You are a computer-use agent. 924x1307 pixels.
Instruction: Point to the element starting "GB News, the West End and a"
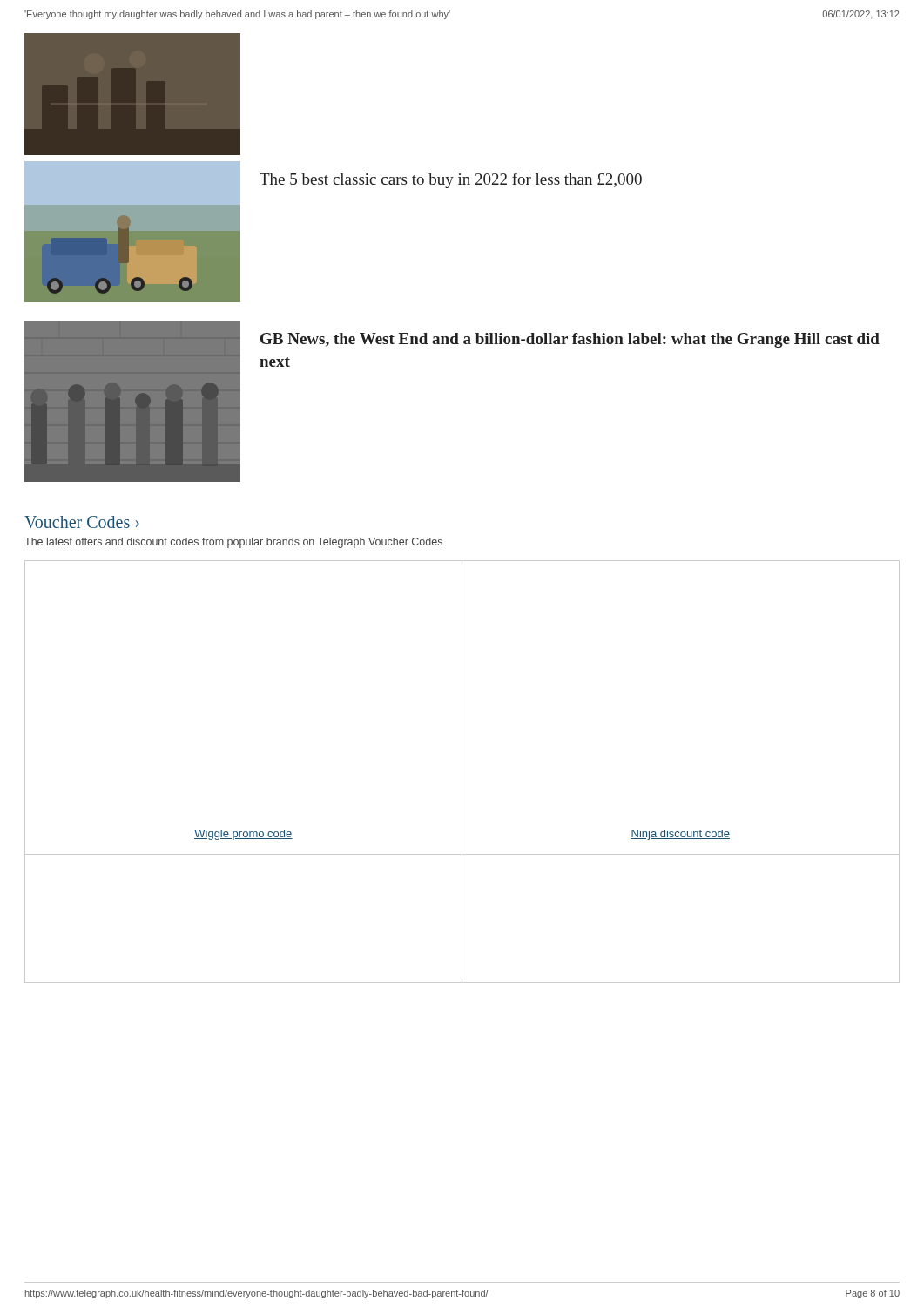(x=570, y=350)
